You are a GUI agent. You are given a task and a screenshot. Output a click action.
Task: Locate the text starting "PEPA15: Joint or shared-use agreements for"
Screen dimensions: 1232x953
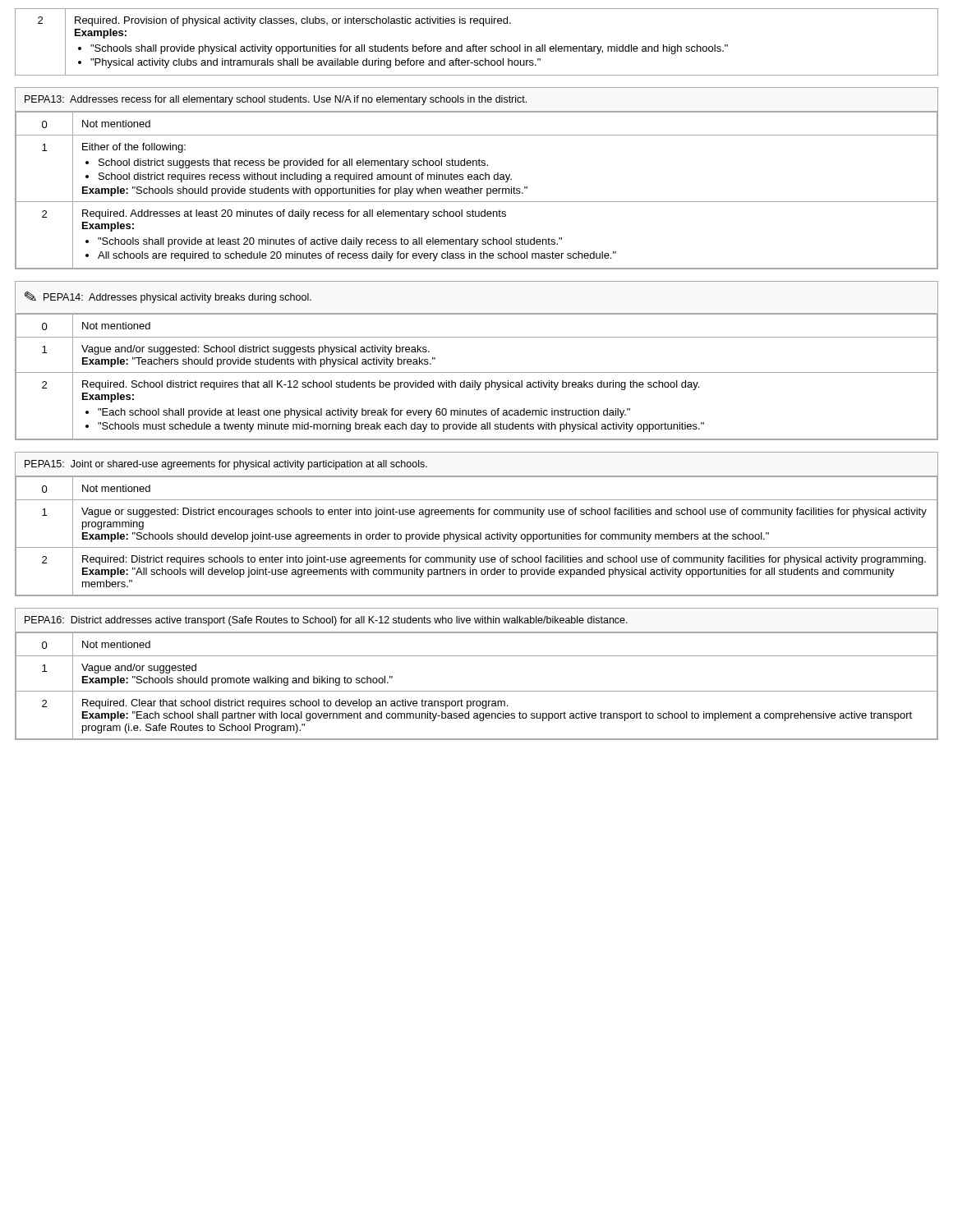(226, 464)
